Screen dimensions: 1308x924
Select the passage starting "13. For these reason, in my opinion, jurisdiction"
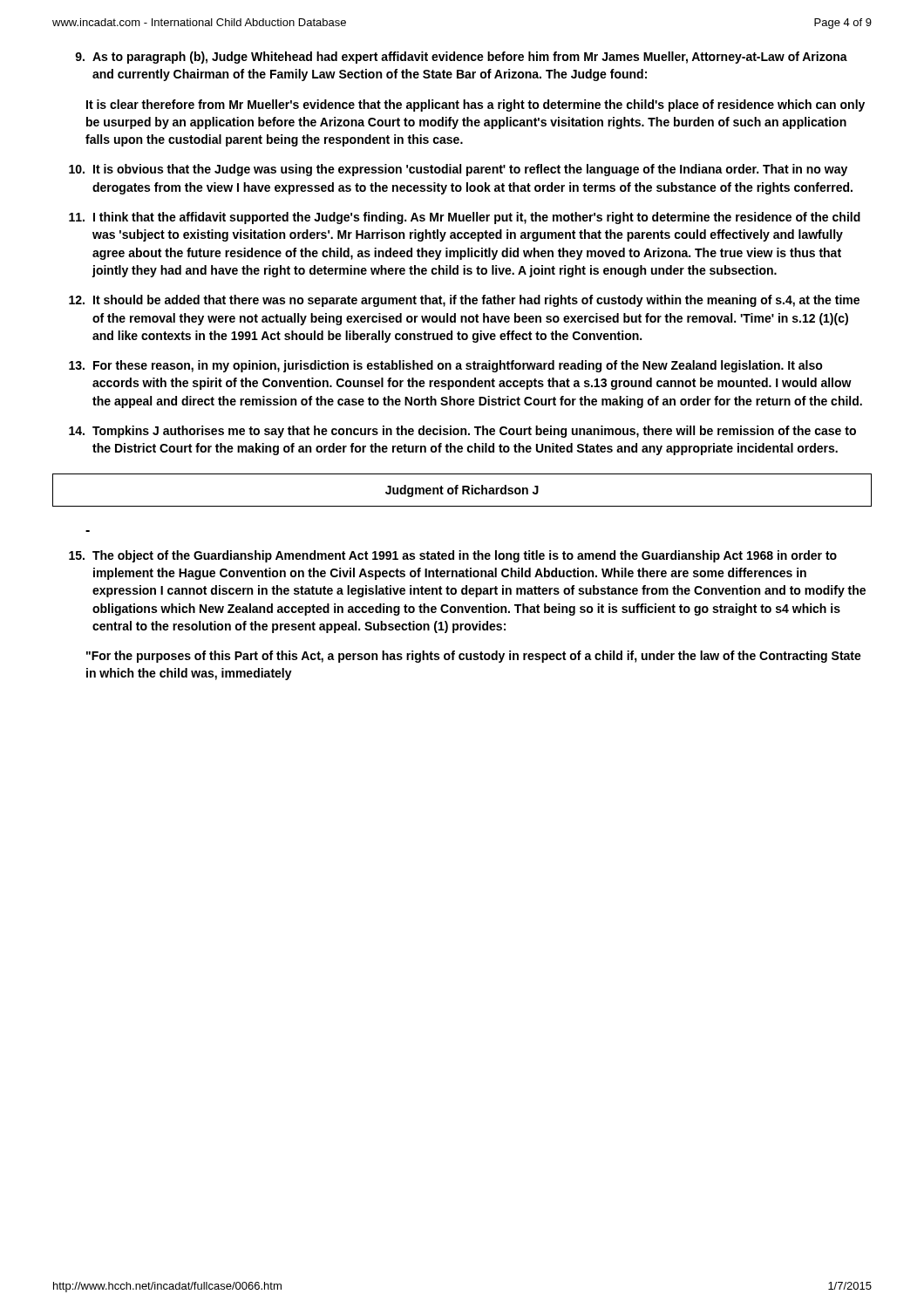pos(462,383)
